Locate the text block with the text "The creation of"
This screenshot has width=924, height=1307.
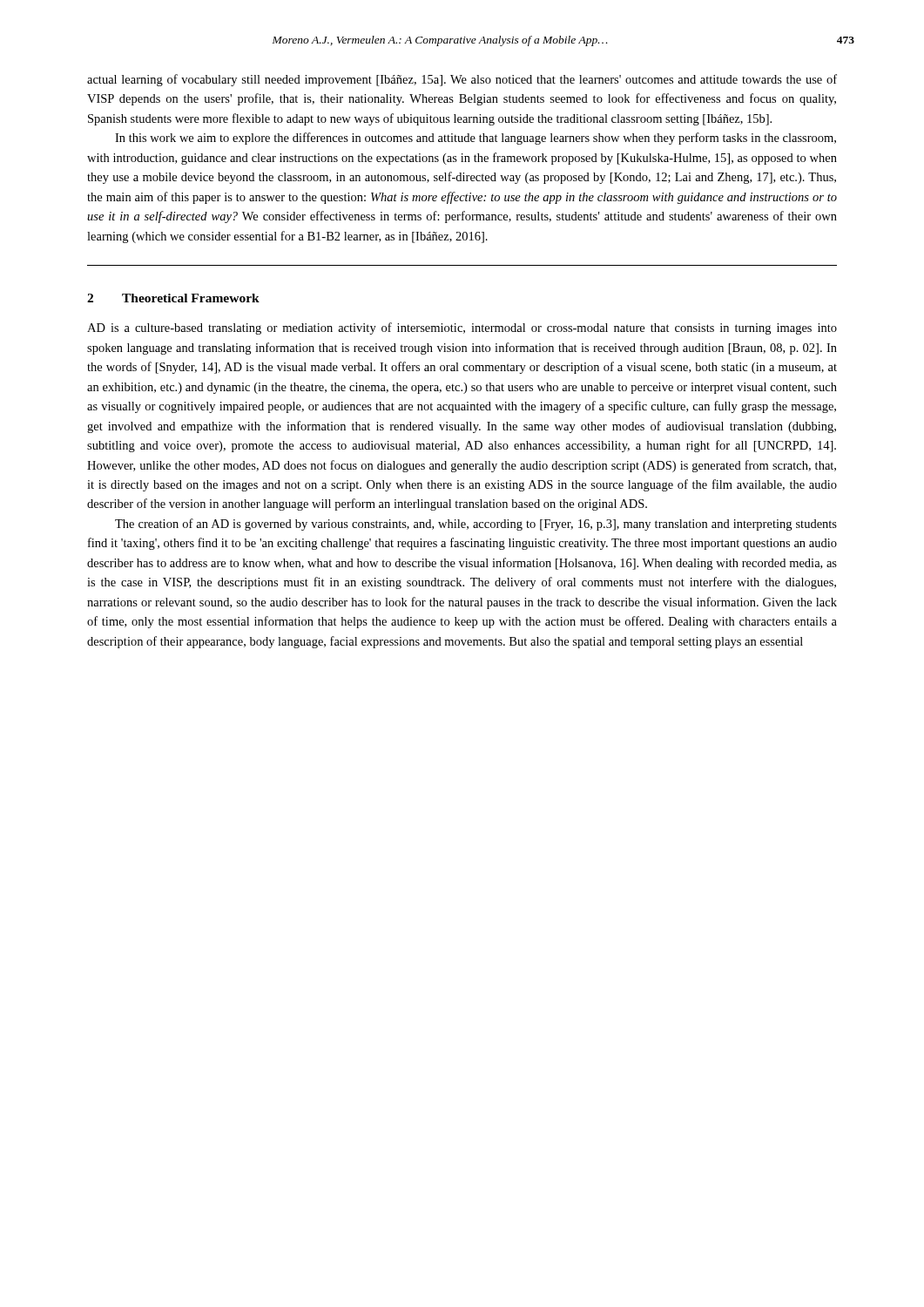462,583
